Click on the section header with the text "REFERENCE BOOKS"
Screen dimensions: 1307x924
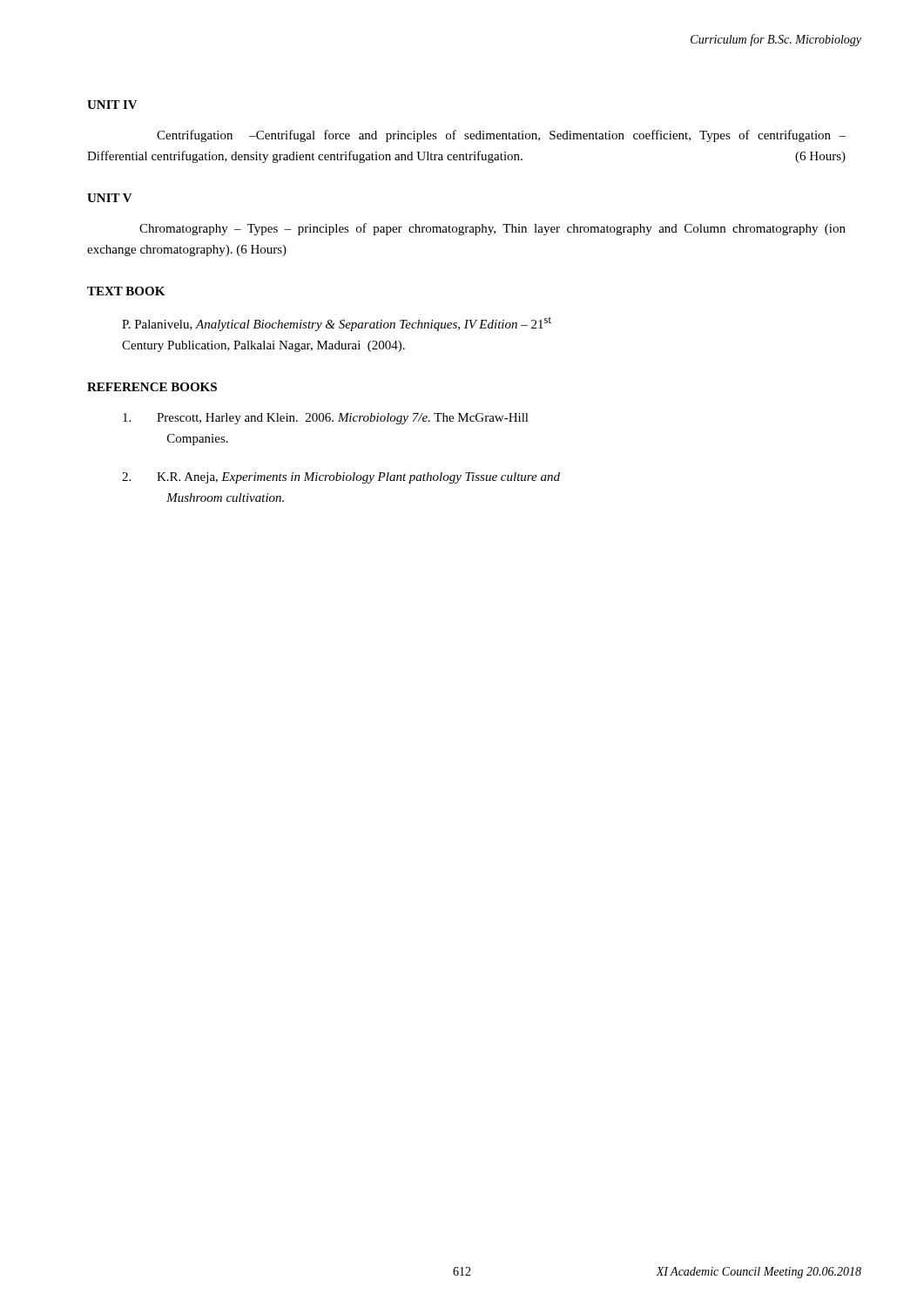click(x=152, y=387)
